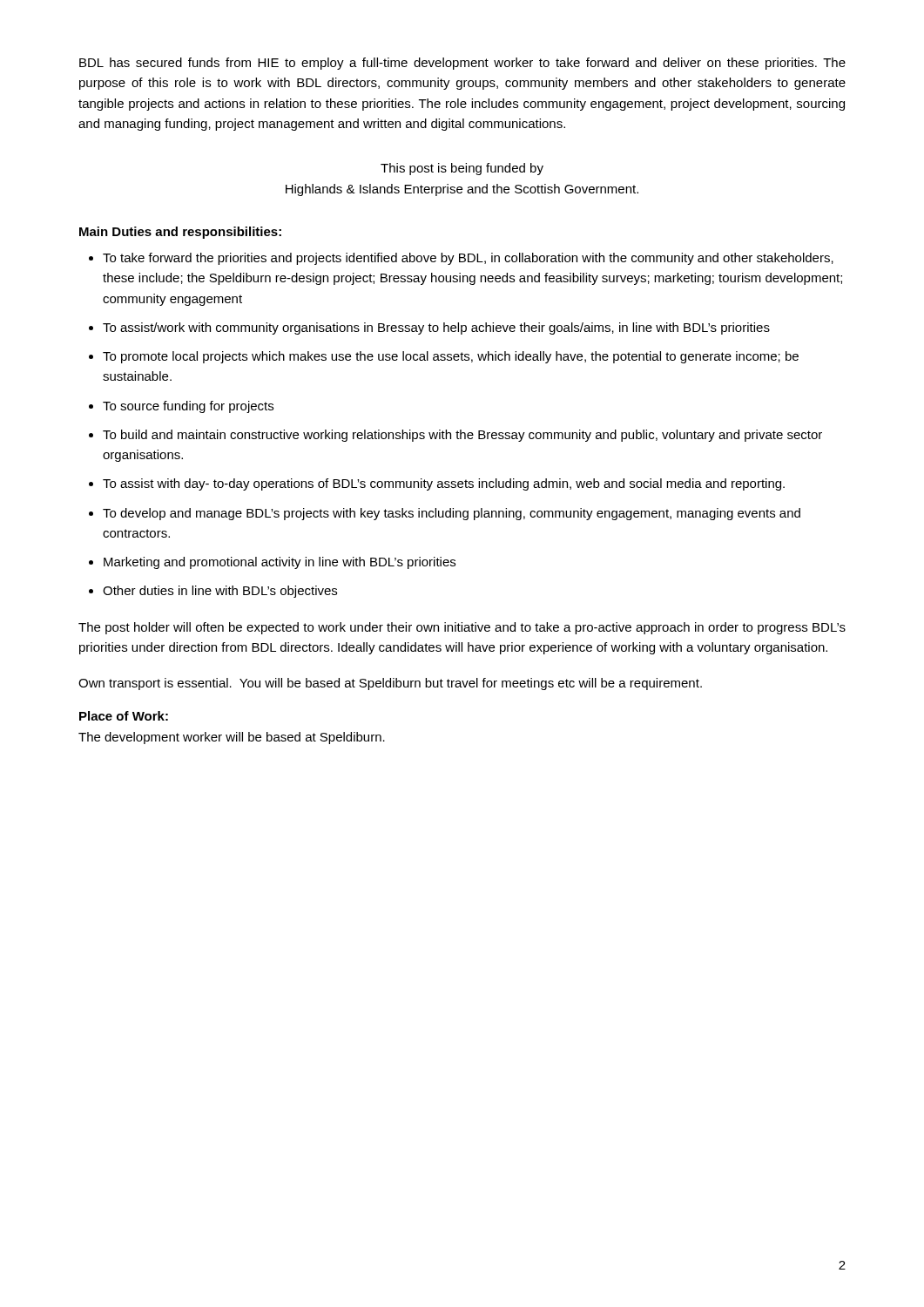
Task: Click on the block starting "To build and maintain"
Action: (x=474, y=444)
